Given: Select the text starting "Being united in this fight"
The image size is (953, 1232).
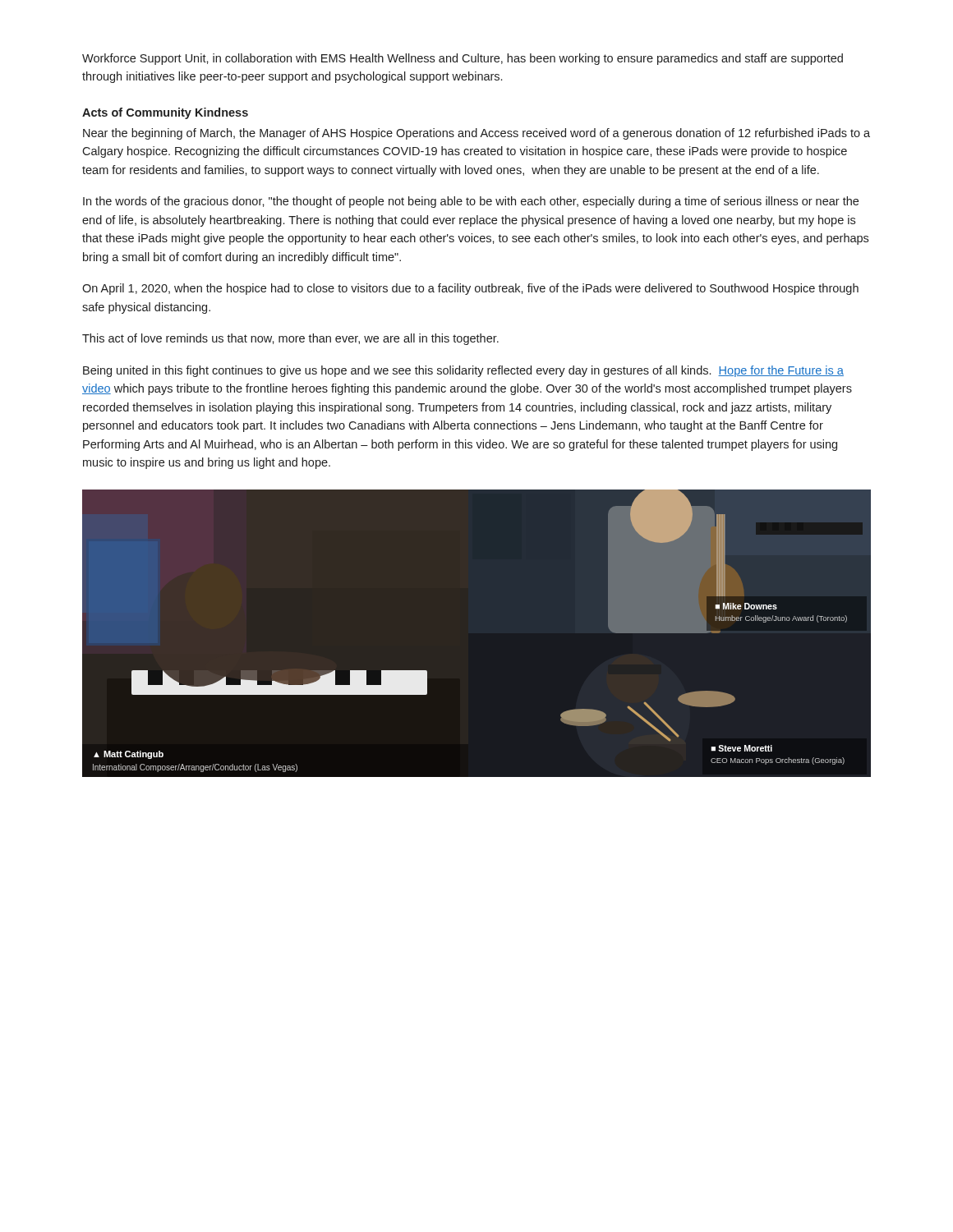Looking at the screenshot, I should [x=467, y=416].
